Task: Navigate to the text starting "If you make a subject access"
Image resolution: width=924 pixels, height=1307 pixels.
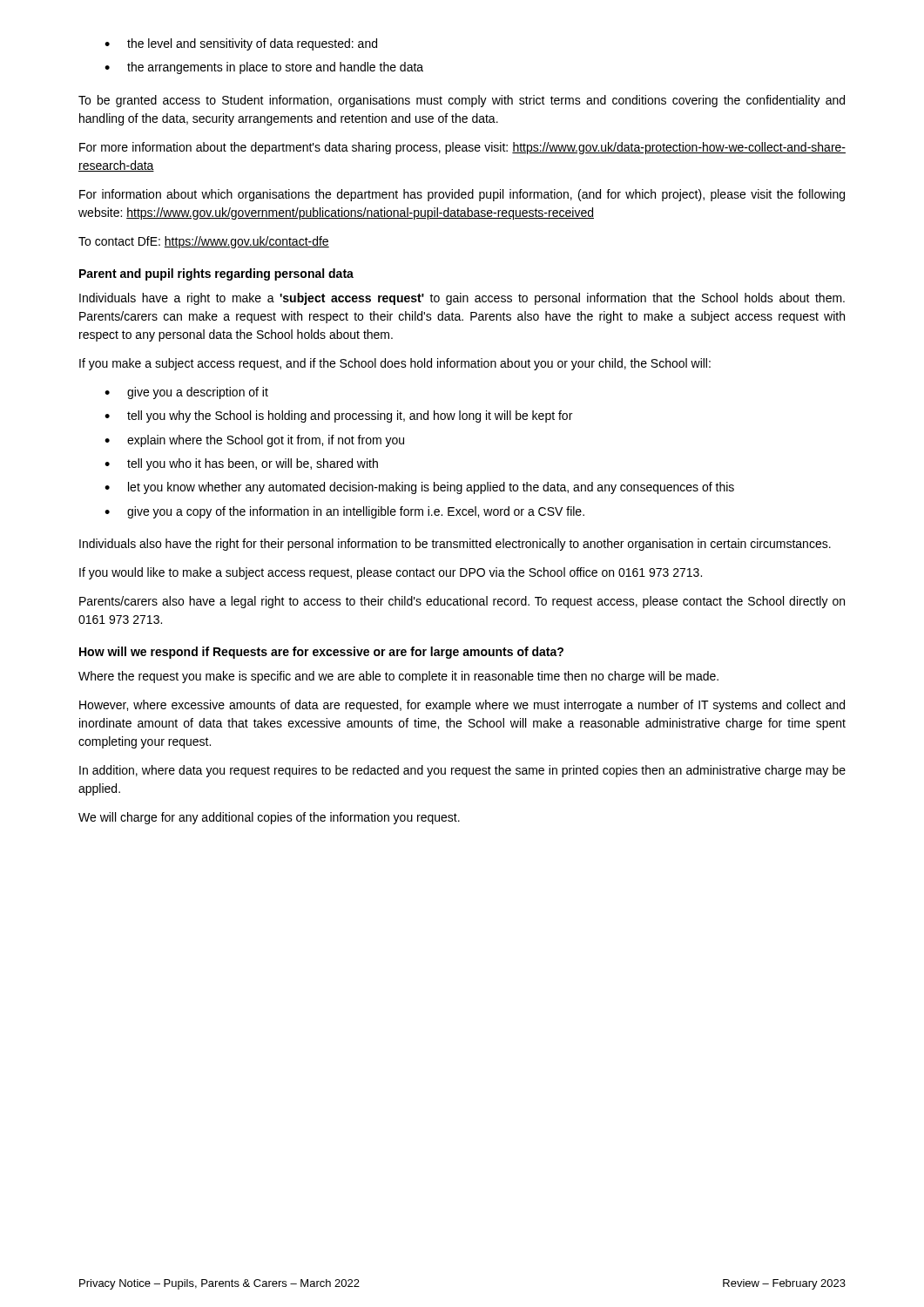Action: point(462,364)
